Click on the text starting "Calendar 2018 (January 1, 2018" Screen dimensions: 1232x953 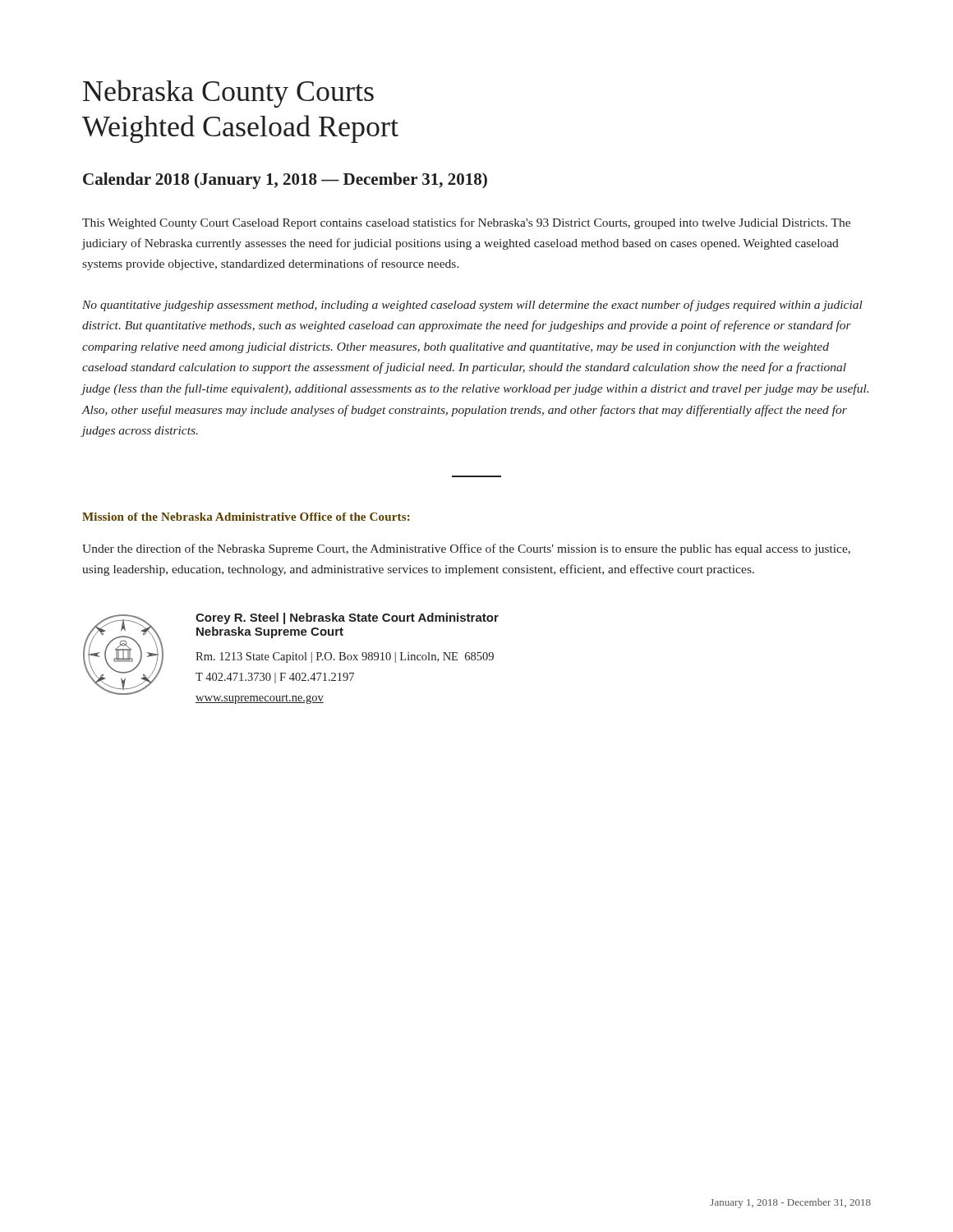pyautogui.click(x=476, y=180)
